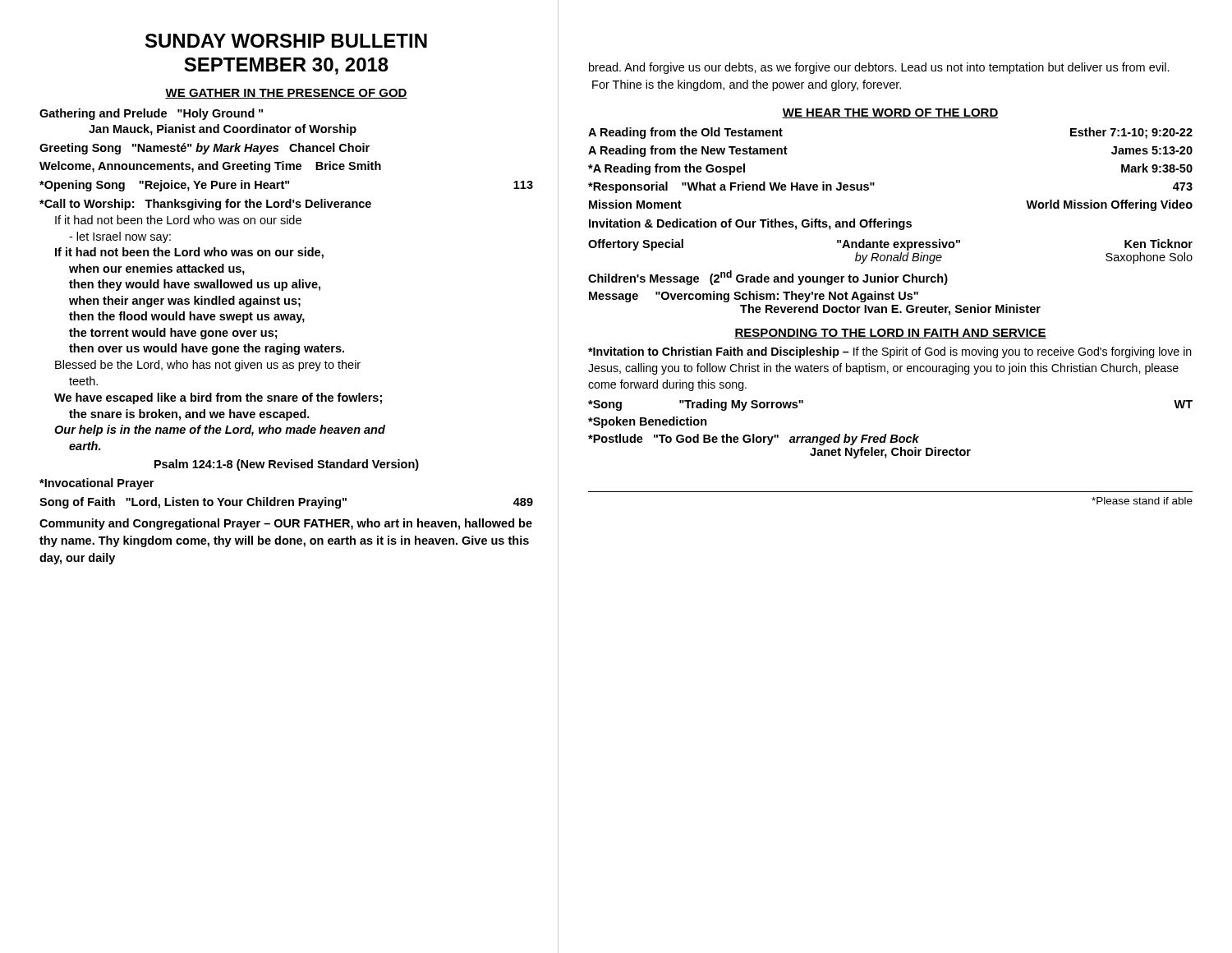Select the list item that reads "Mission Moment World"
Image resolution: width=1232 pixels, height=953 pixels.
(640, 205)
